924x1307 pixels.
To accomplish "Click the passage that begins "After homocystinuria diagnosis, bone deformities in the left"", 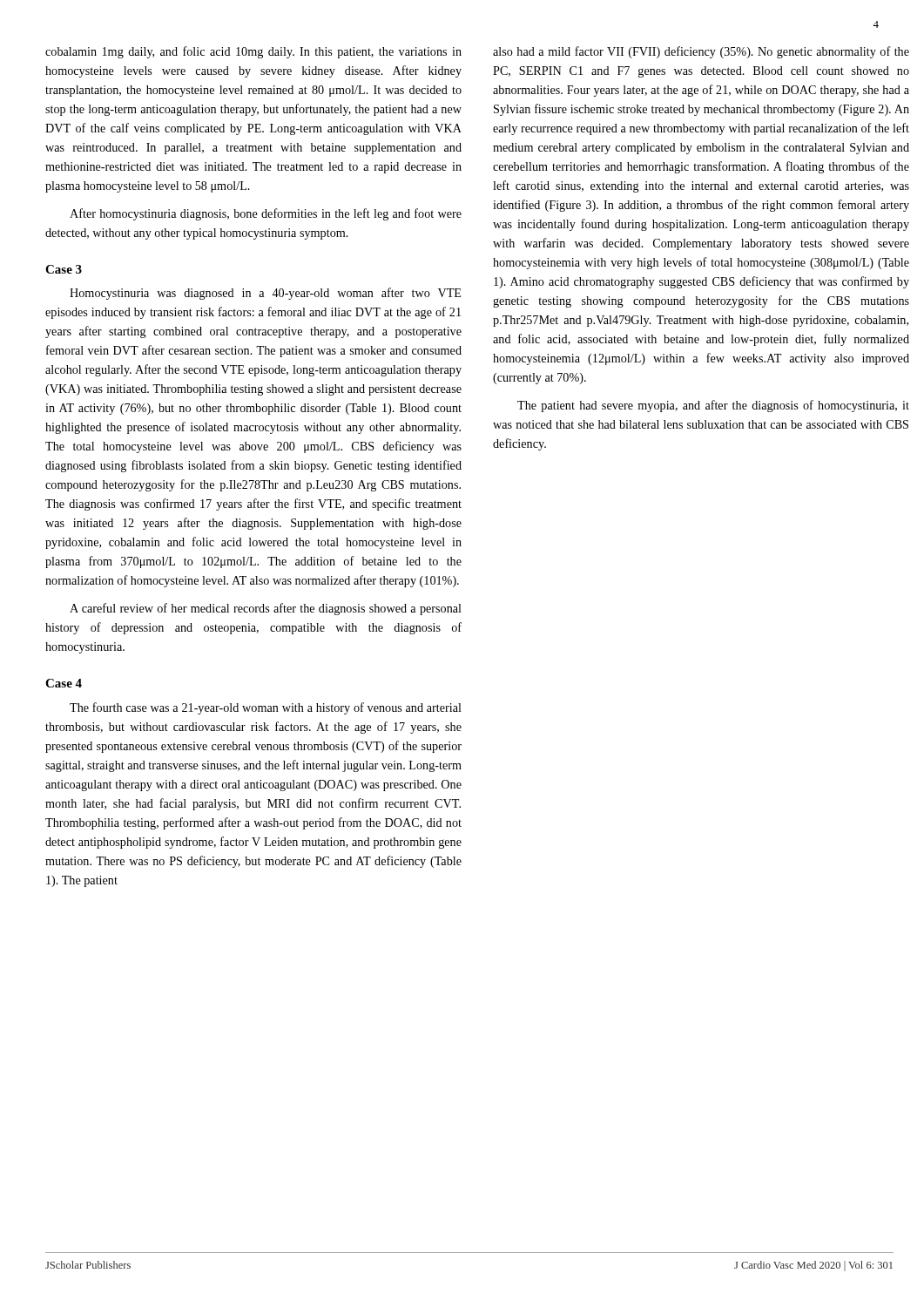I will (x=253, y=223).
